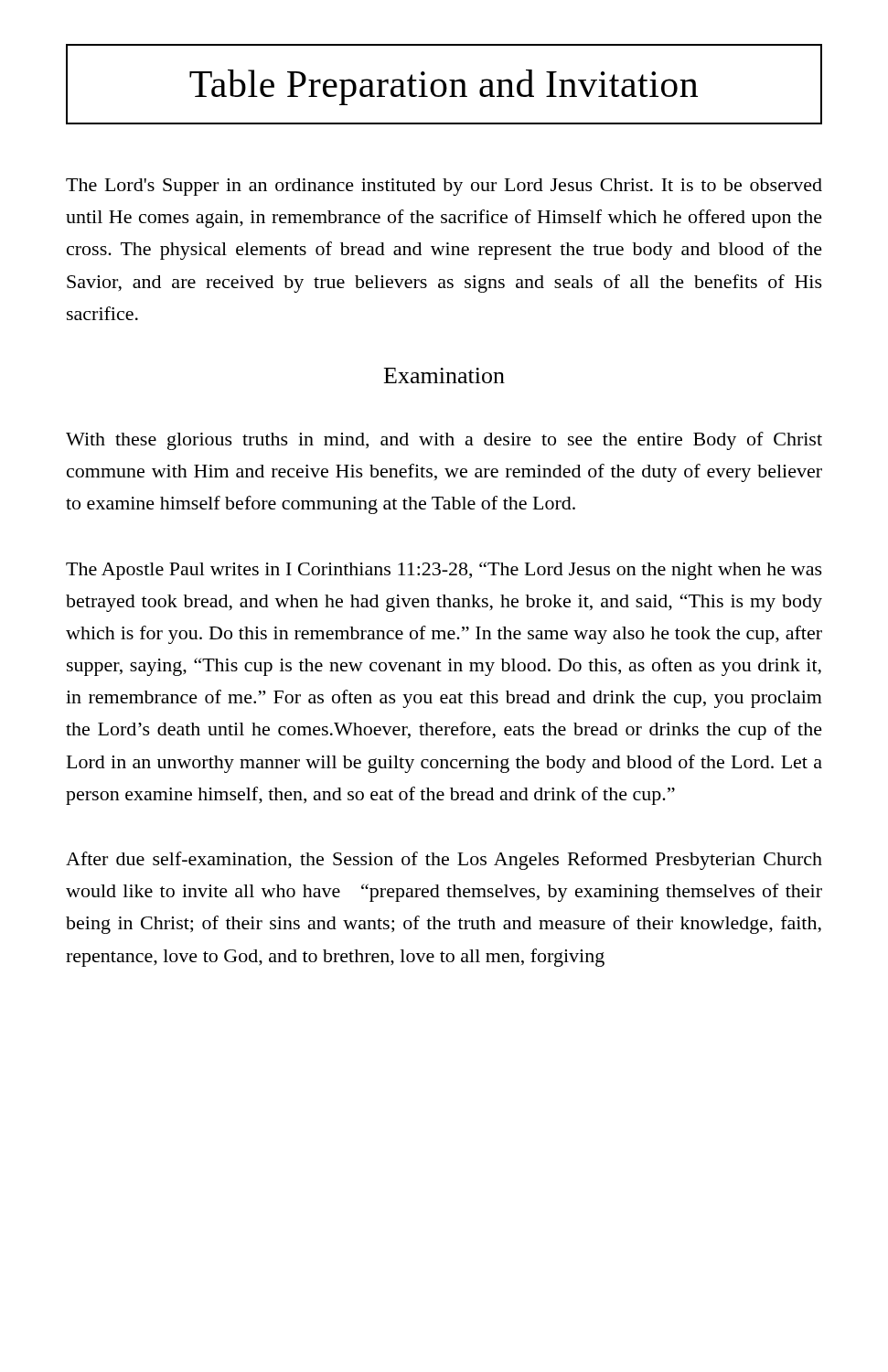Click on the text starting "The Apostle Paul writes in I Corinthians"
The height and width of the screenshot is (1372, 888).
tap(444, 681)
